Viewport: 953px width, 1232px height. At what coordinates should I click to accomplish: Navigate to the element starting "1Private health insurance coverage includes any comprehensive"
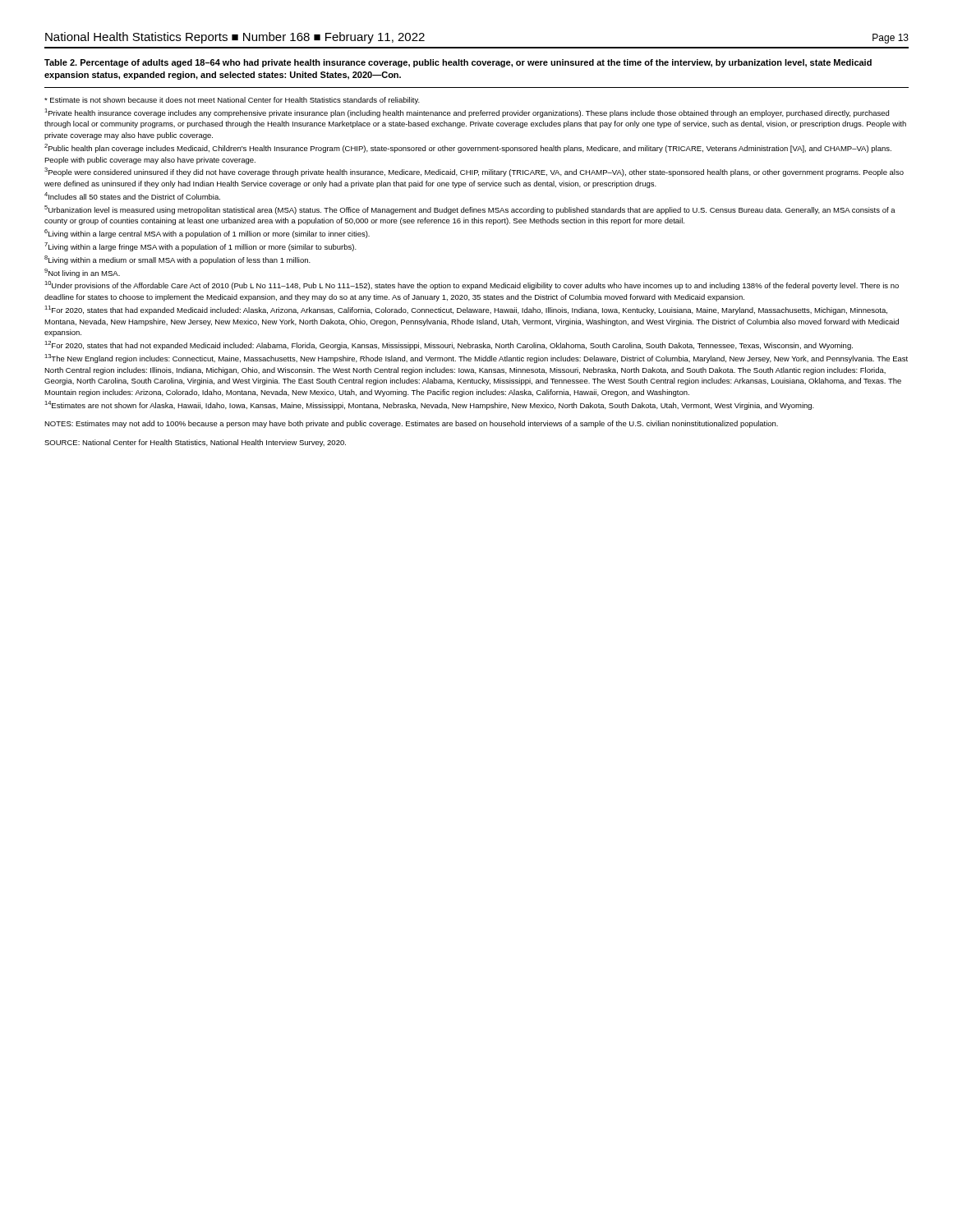(x=476, y=124)
